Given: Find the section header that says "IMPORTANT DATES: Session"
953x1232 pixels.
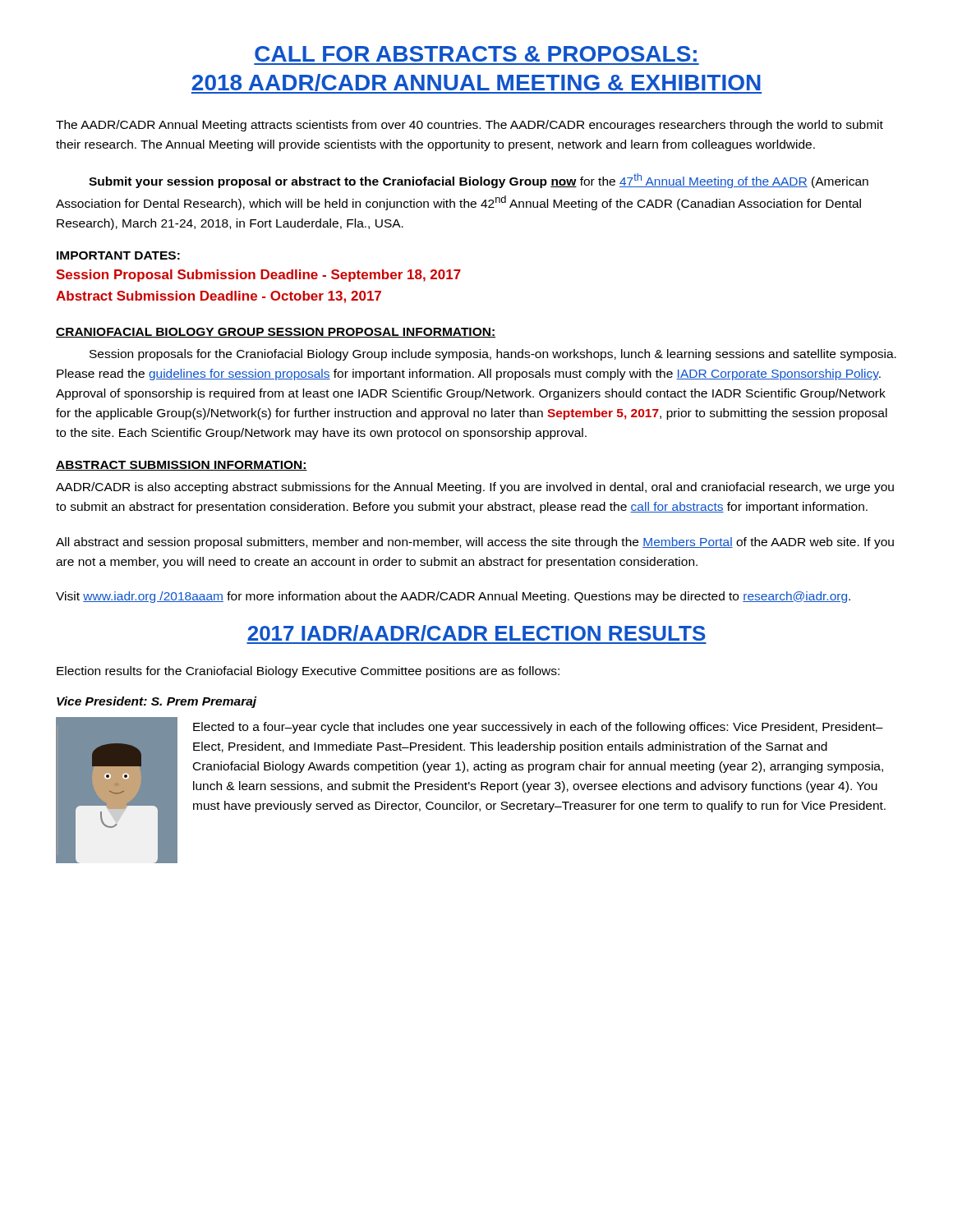Looking at the screenshot, I should point(118,255).
